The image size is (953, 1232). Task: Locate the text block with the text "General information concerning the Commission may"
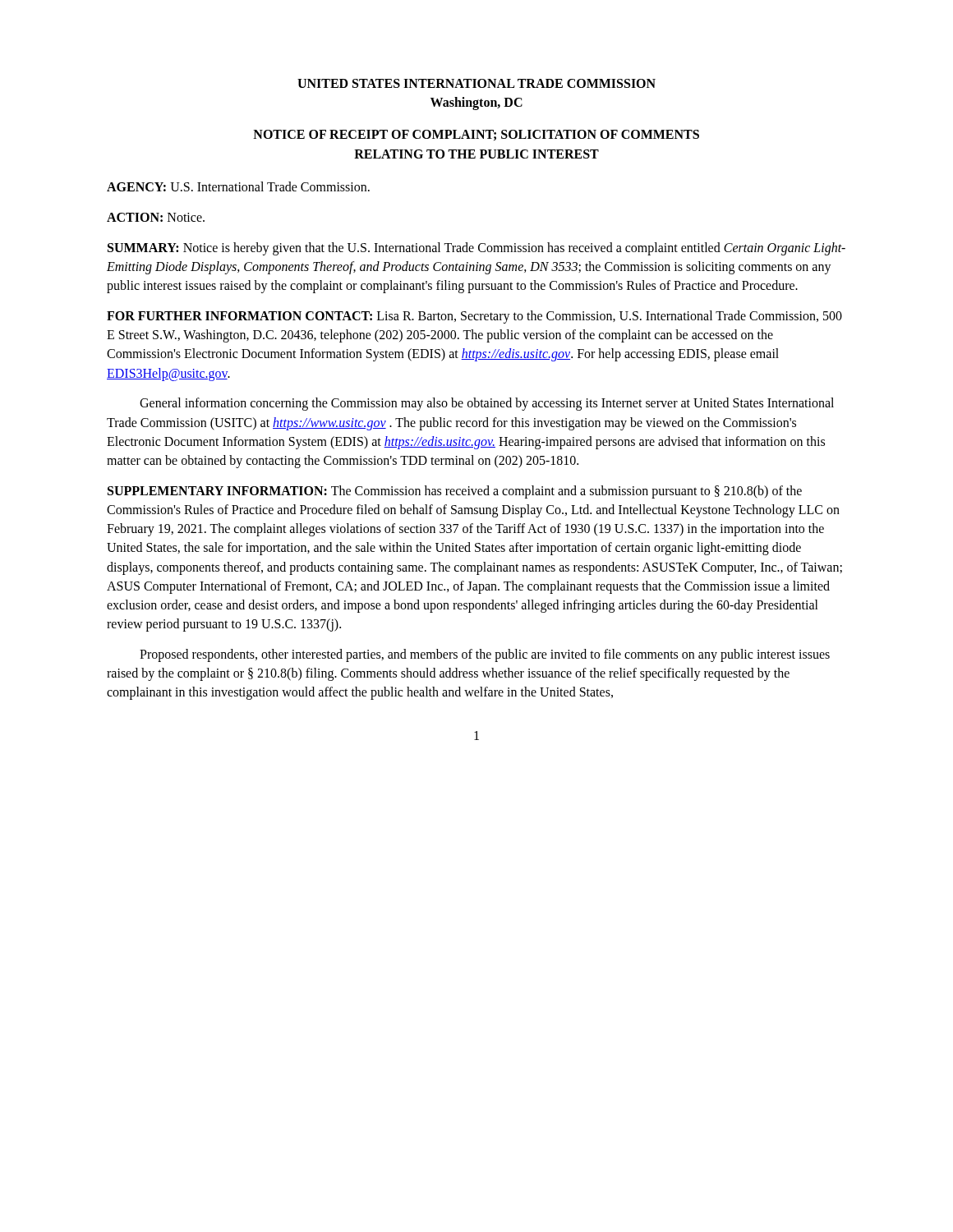point(471,432)
